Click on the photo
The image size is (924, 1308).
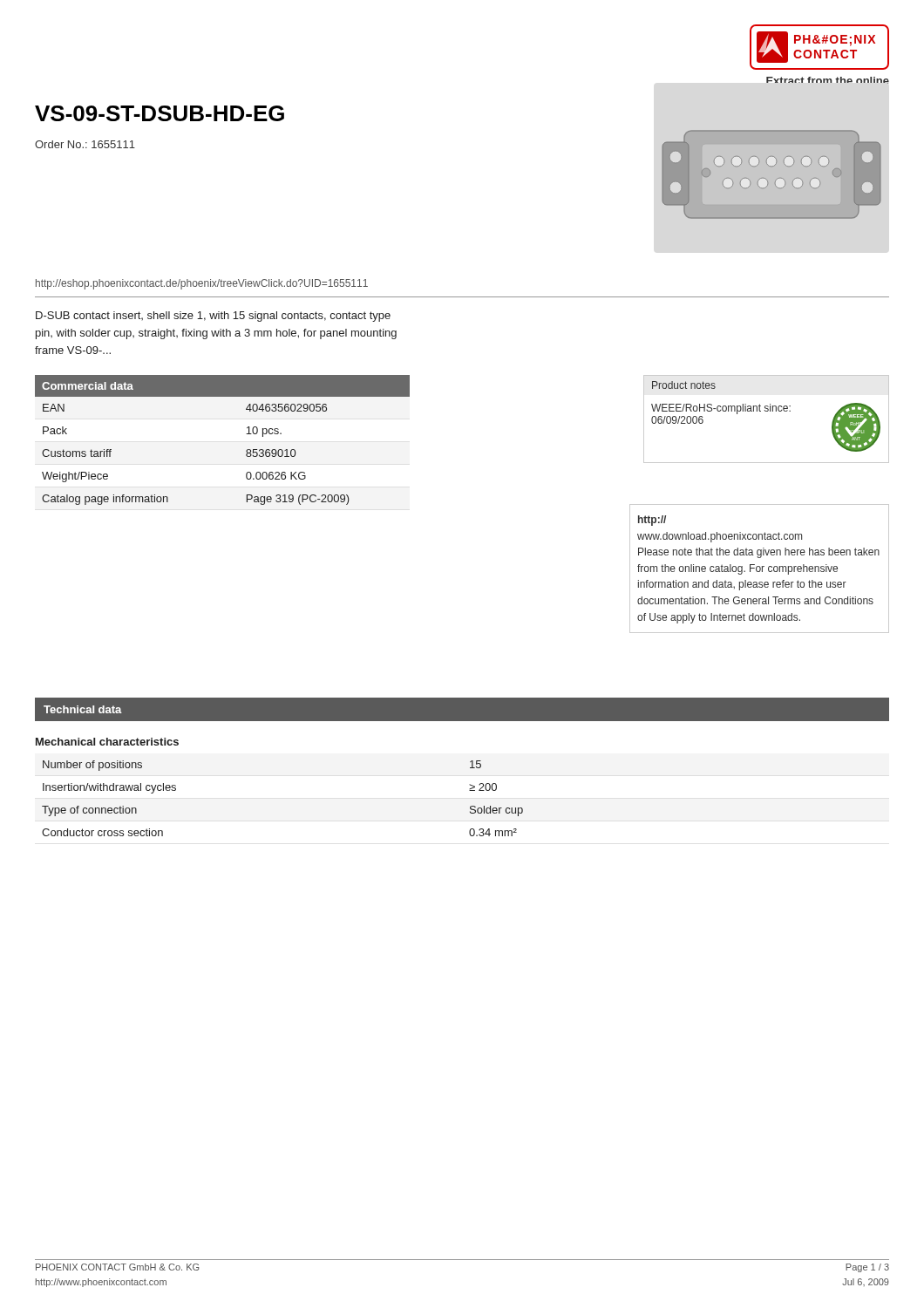[x=771, y=168]
